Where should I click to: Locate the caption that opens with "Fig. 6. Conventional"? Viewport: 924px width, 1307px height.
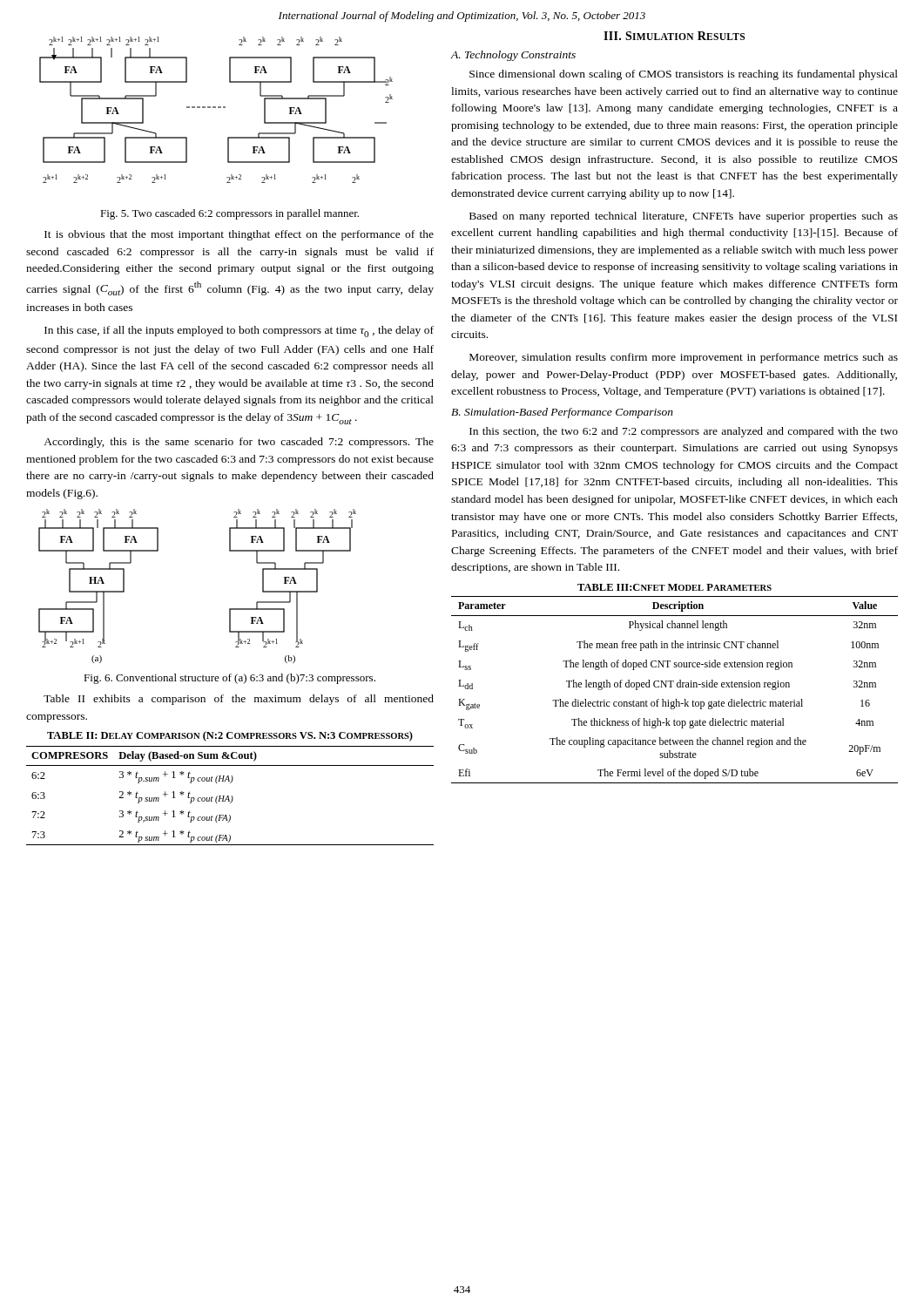pyautogui.click(x=230, y=678)
